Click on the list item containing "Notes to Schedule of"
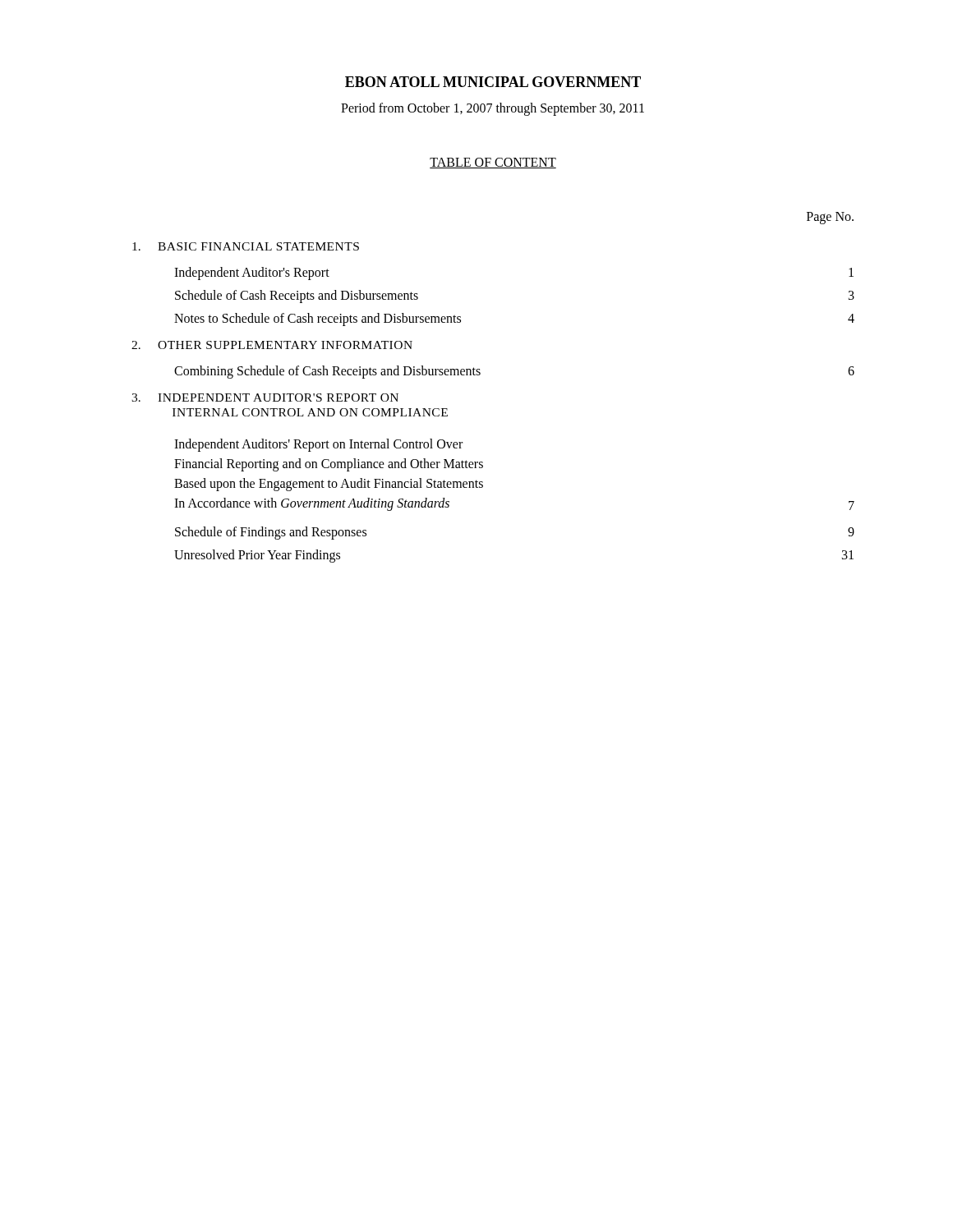Viewport: 953px width, 1232px height. (322, 319)
